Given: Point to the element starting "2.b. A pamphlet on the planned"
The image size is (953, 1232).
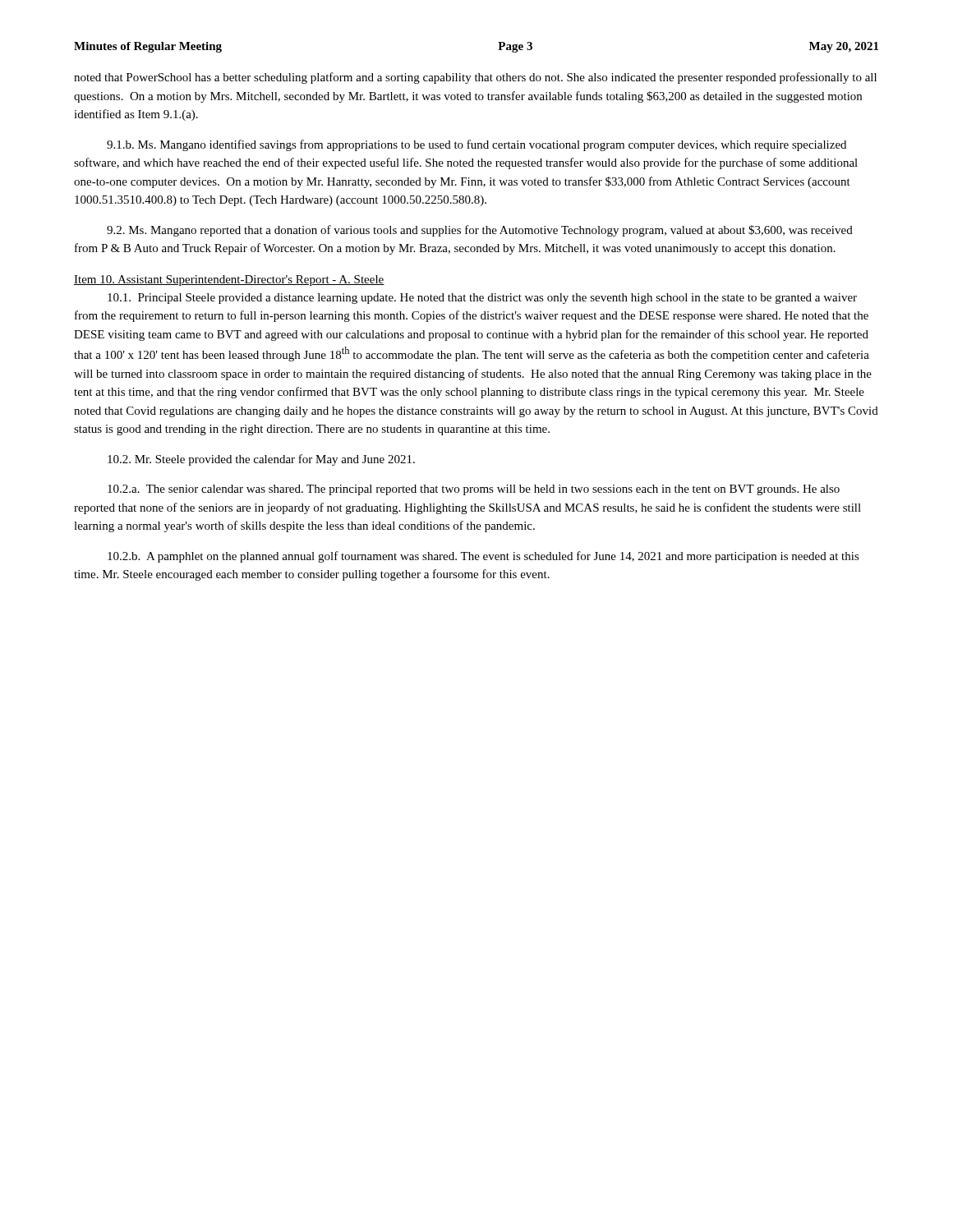Looking at the screenshot, I should click(467, 565).
